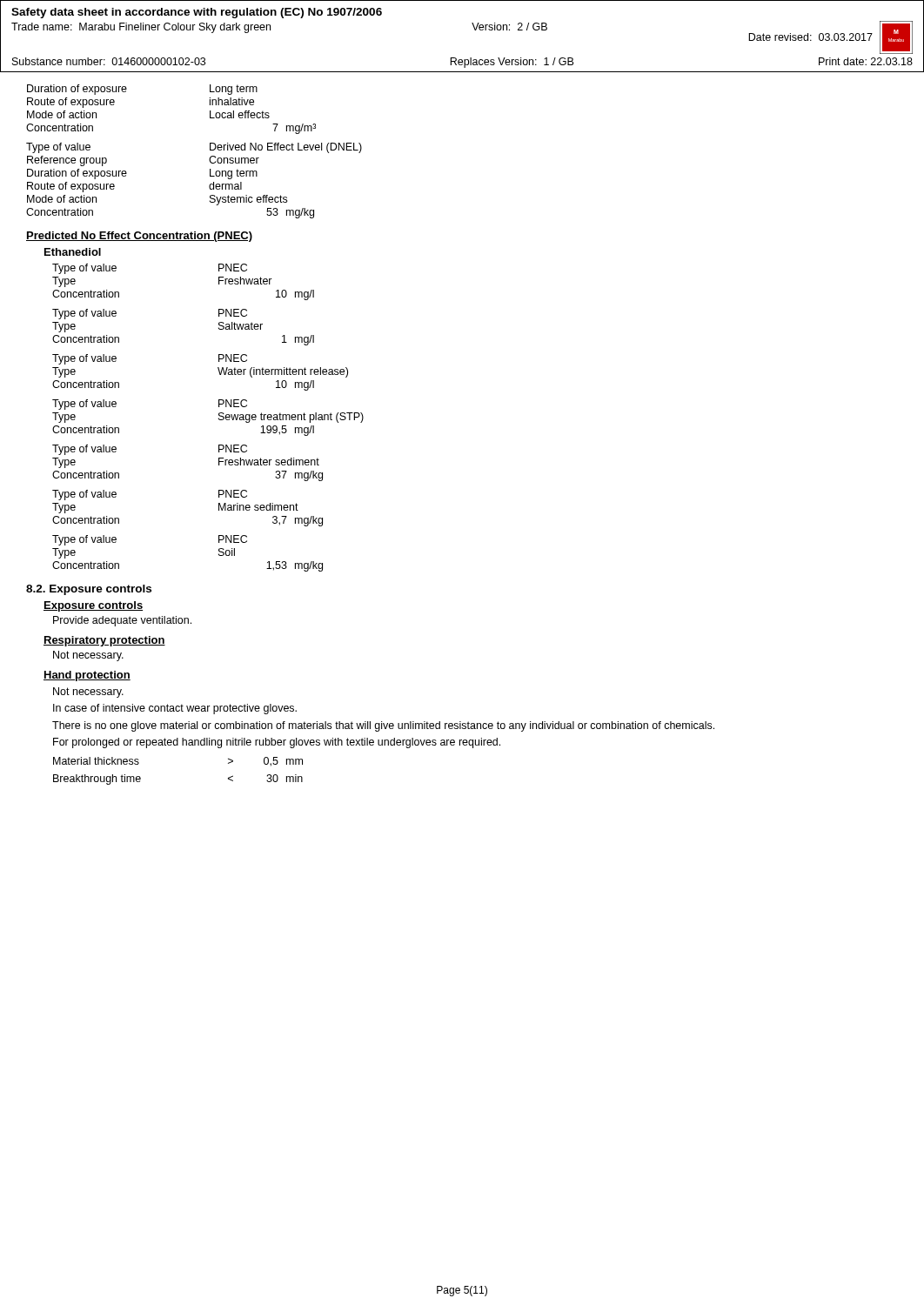Find the text block starting "Predicted No Effect Concentration (PNEC)"
The width and height of the screenshot is (924, 1305).
[139, 235]
